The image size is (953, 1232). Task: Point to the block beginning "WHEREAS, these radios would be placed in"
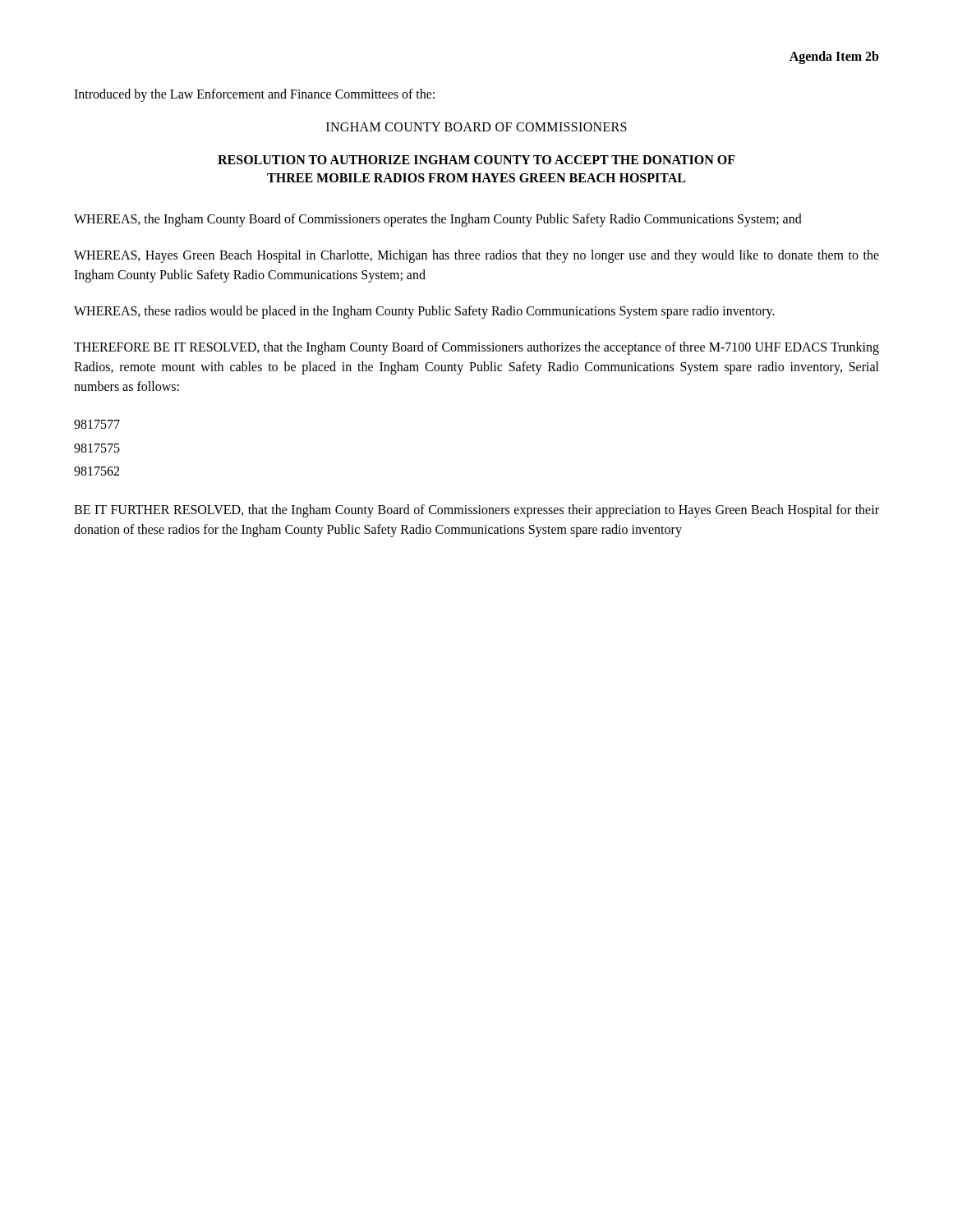425,311
